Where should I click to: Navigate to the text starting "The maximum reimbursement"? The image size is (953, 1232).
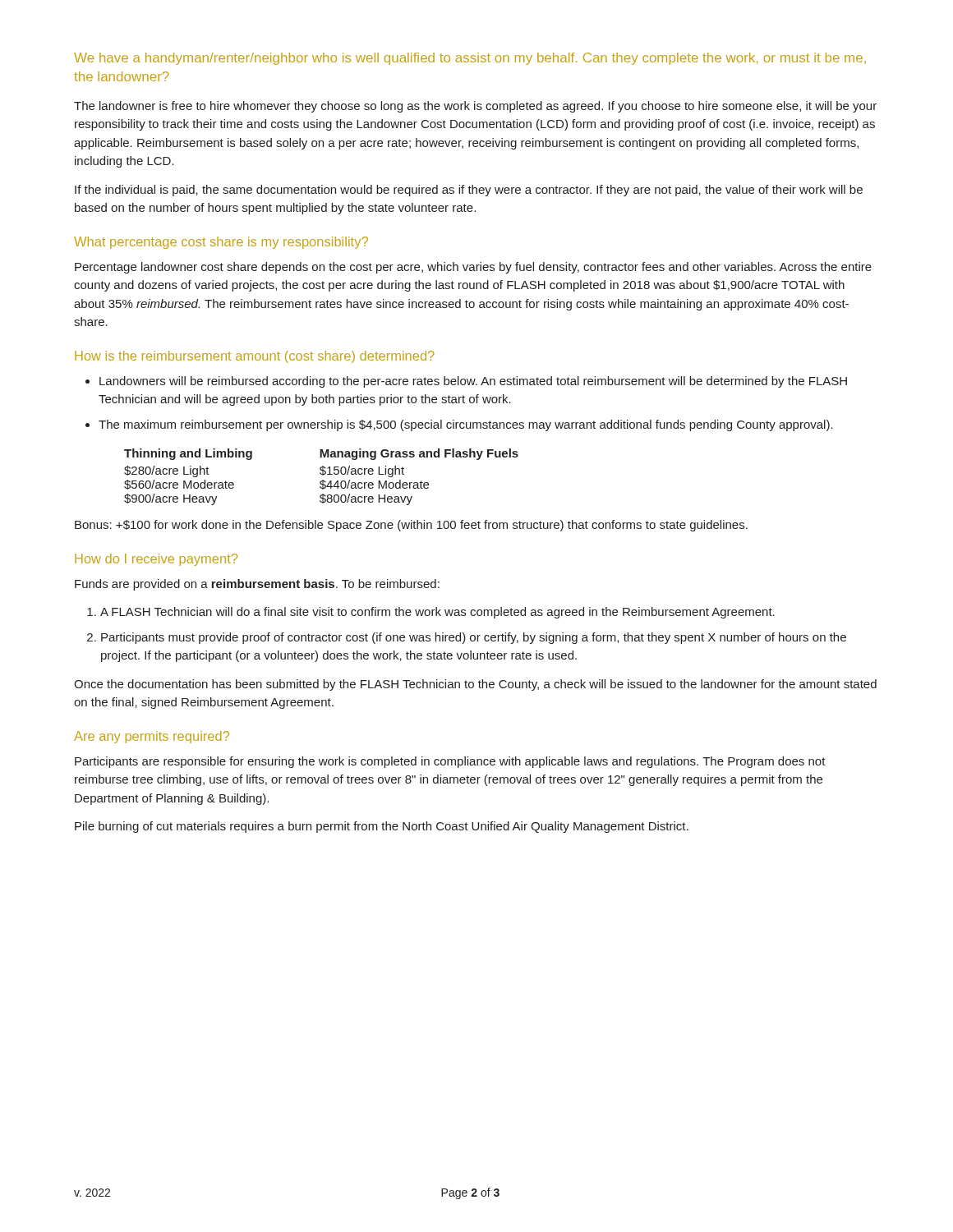click(x=466, y=424)
